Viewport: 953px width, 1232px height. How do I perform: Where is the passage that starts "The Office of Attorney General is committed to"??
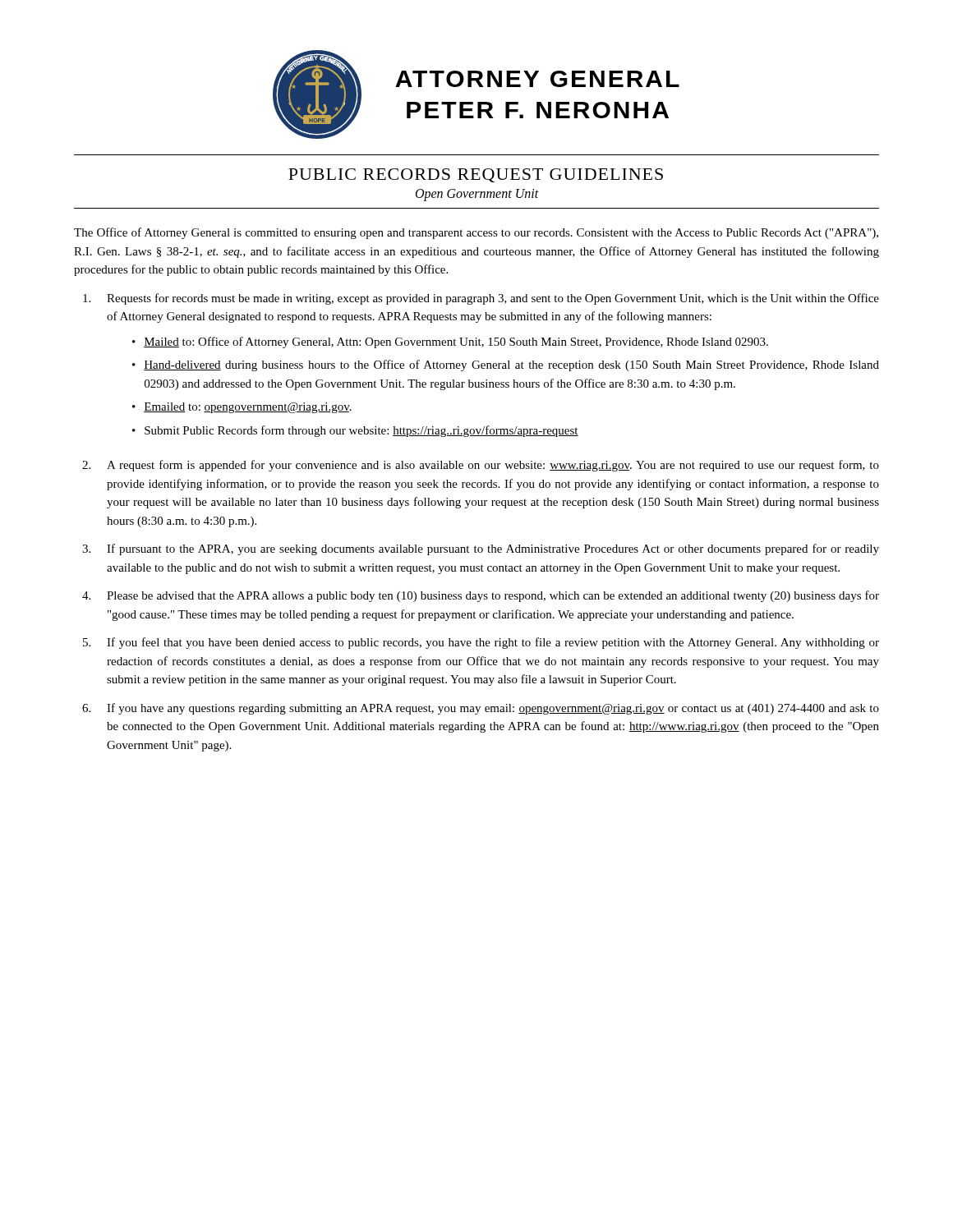pos(476,251)
